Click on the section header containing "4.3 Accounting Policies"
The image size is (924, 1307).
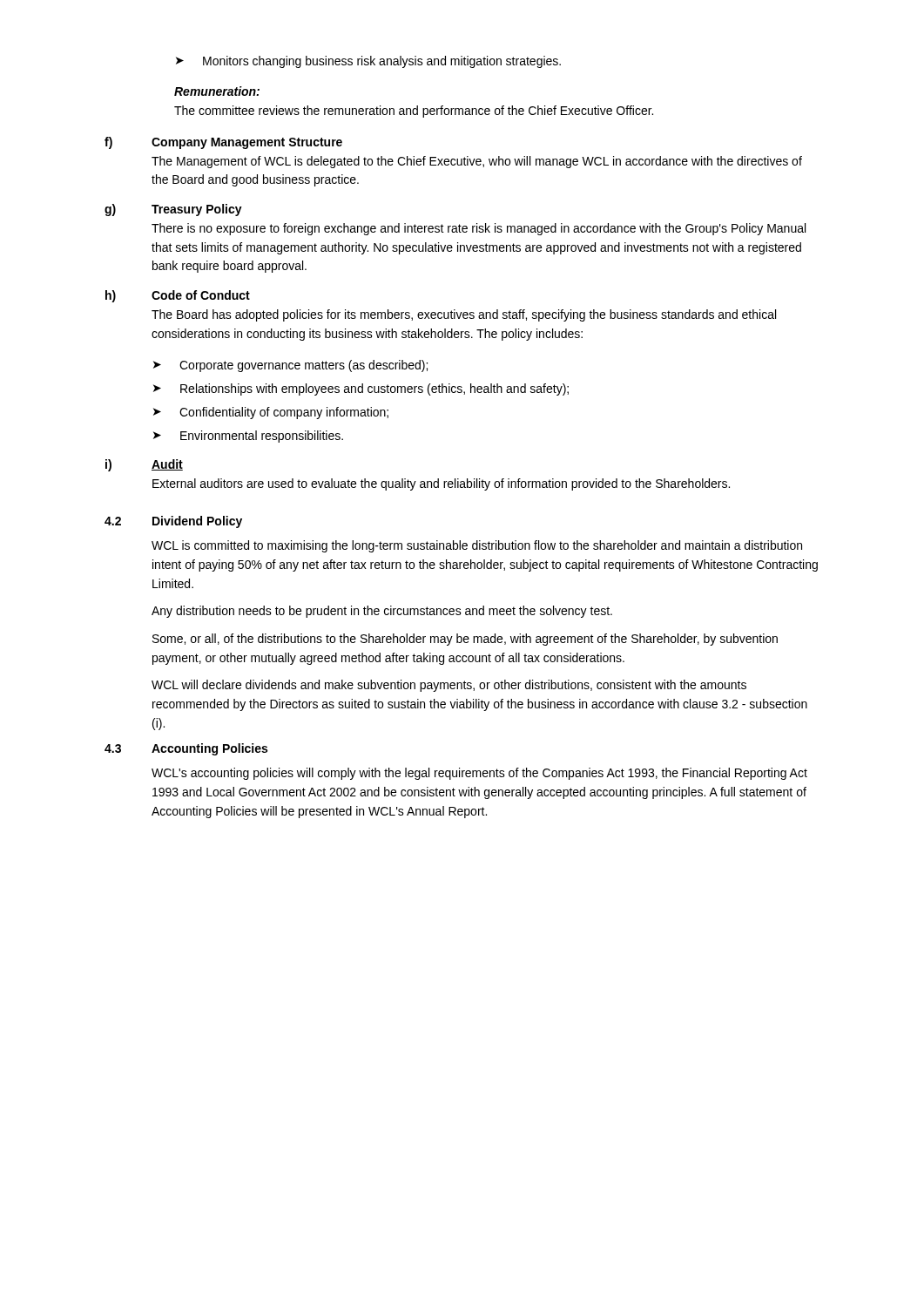[x=186, y=749]
